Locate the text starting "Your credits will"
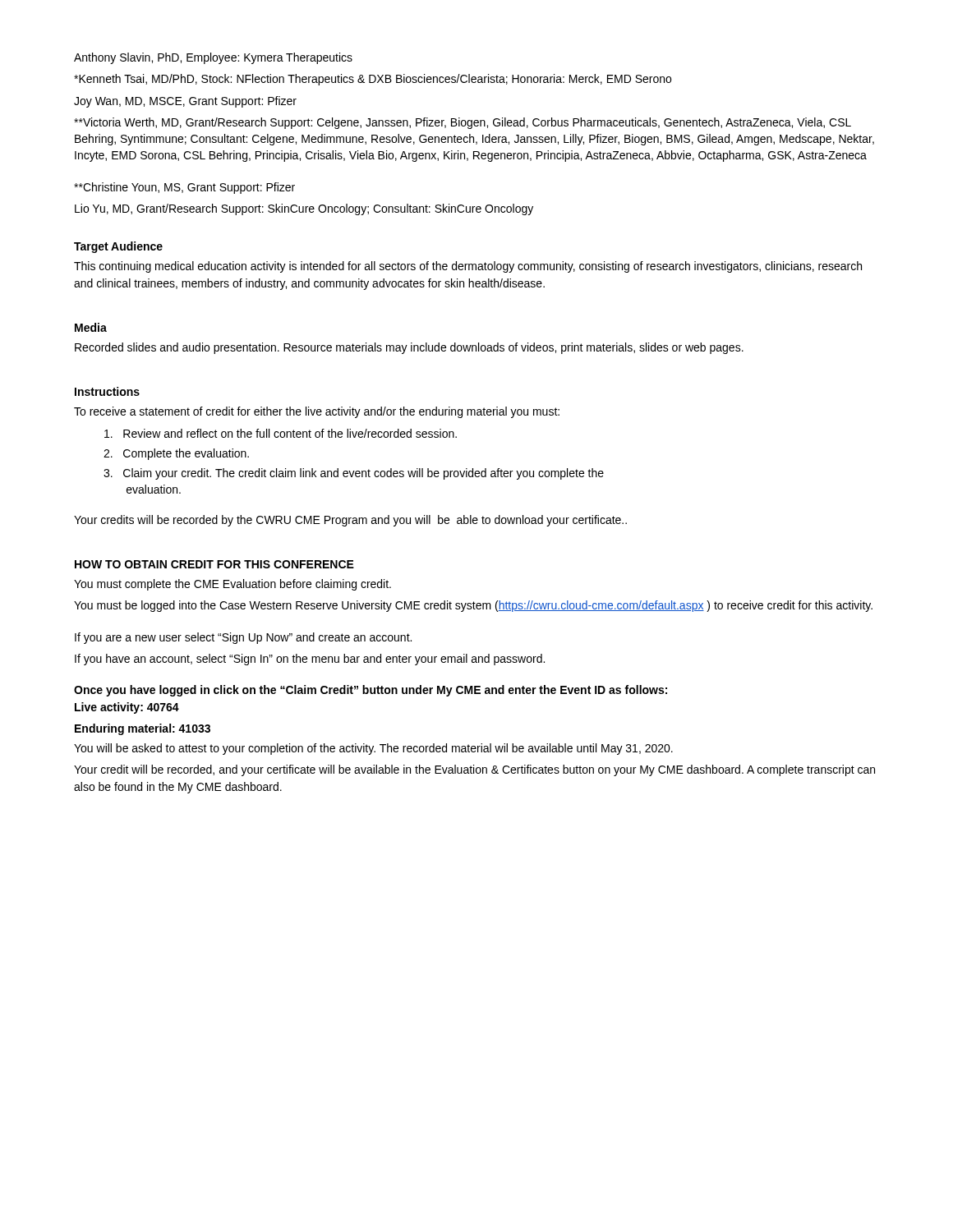The height and width of the screenshot is (1232, 953). [351, 520]
